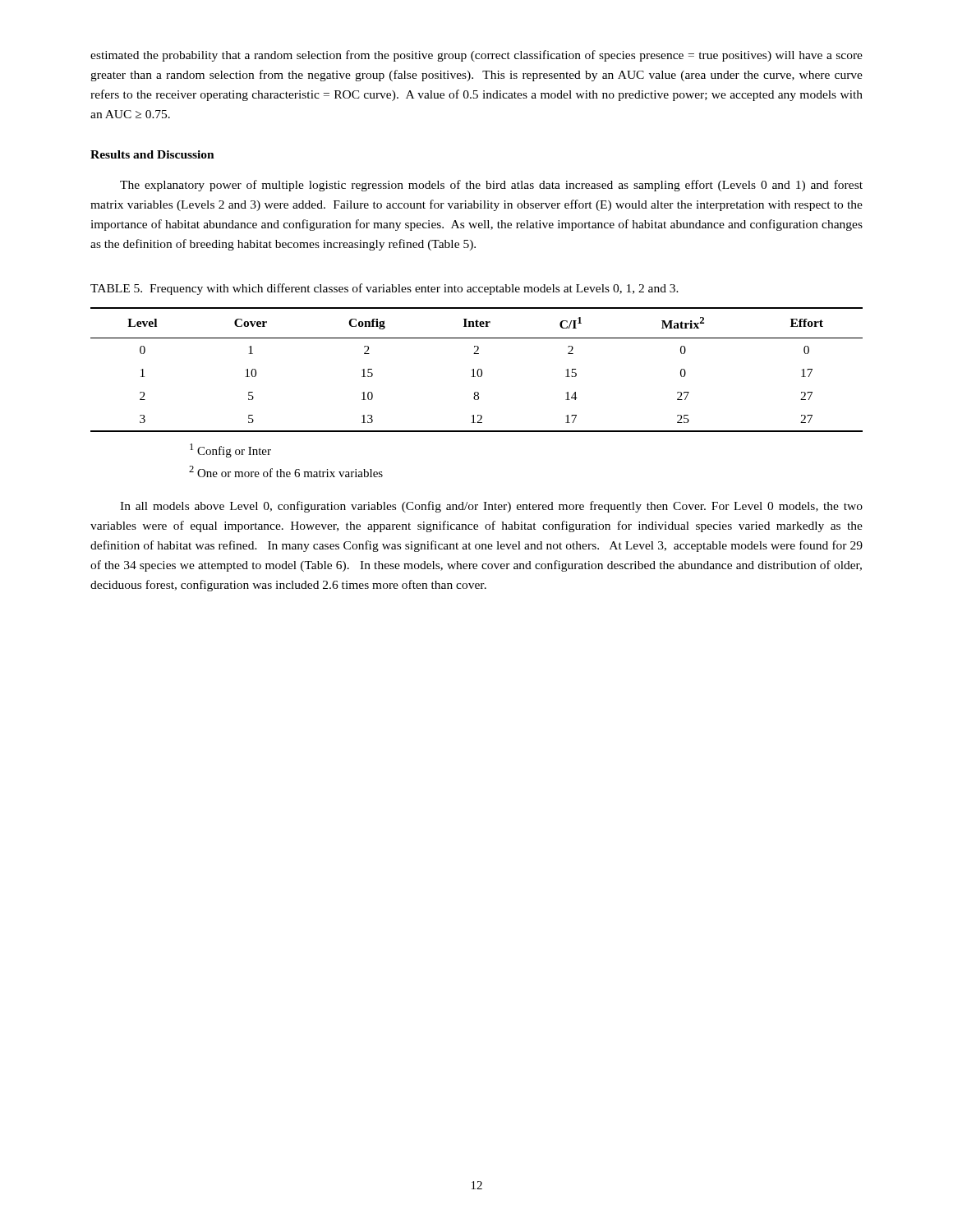The width and height of the screenshot is (953, 1232).
Task: Click on the footnote that says "1 Config or"
Action: coord(230,451)
